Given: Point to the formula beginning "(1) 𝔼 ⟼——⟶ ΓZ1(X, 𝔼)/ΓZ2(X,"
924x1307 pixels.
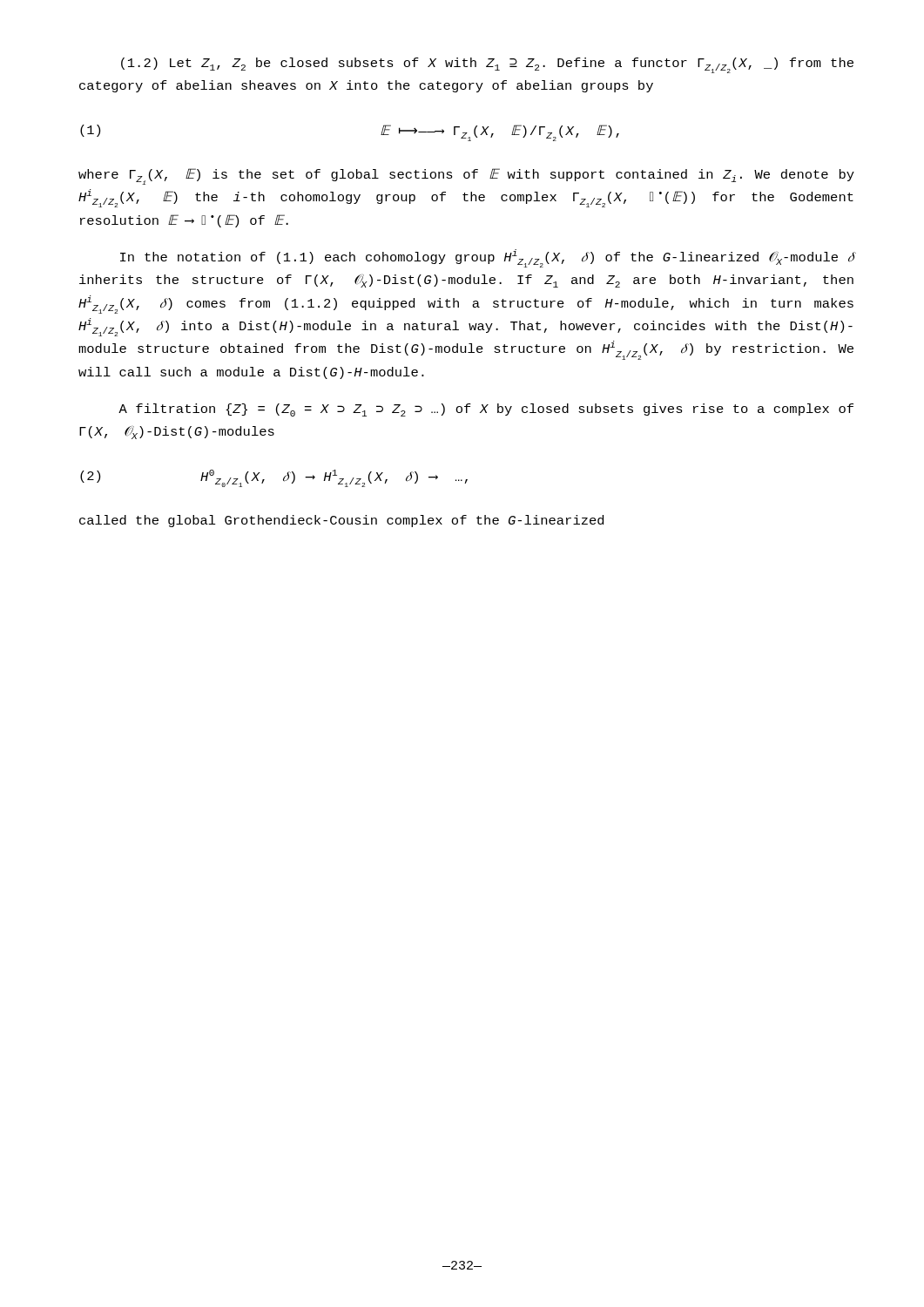Looking at the screenshot, I should tap(466, 131).
